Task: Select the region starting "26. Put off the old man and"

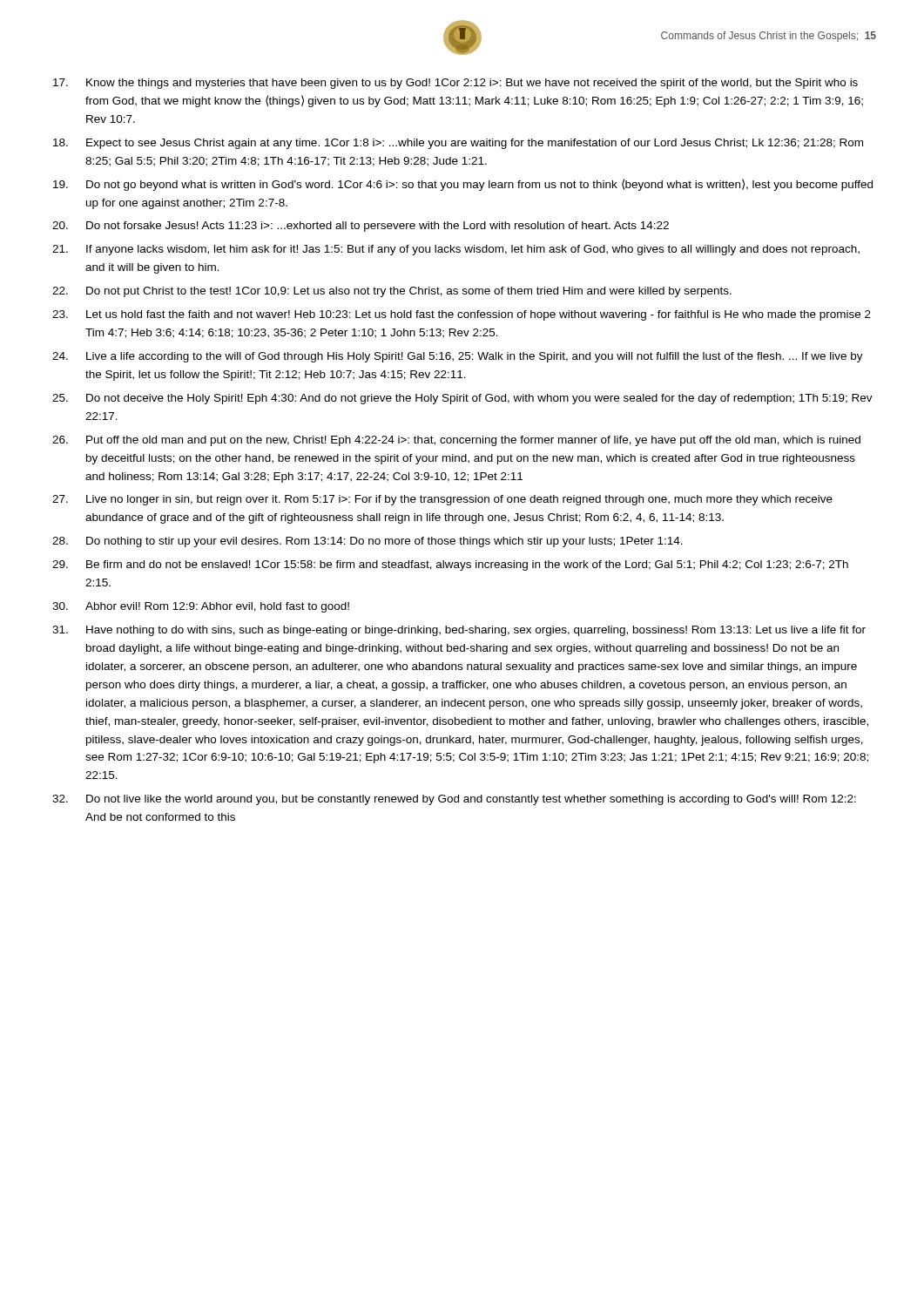Action: click(x=464, y=458)
